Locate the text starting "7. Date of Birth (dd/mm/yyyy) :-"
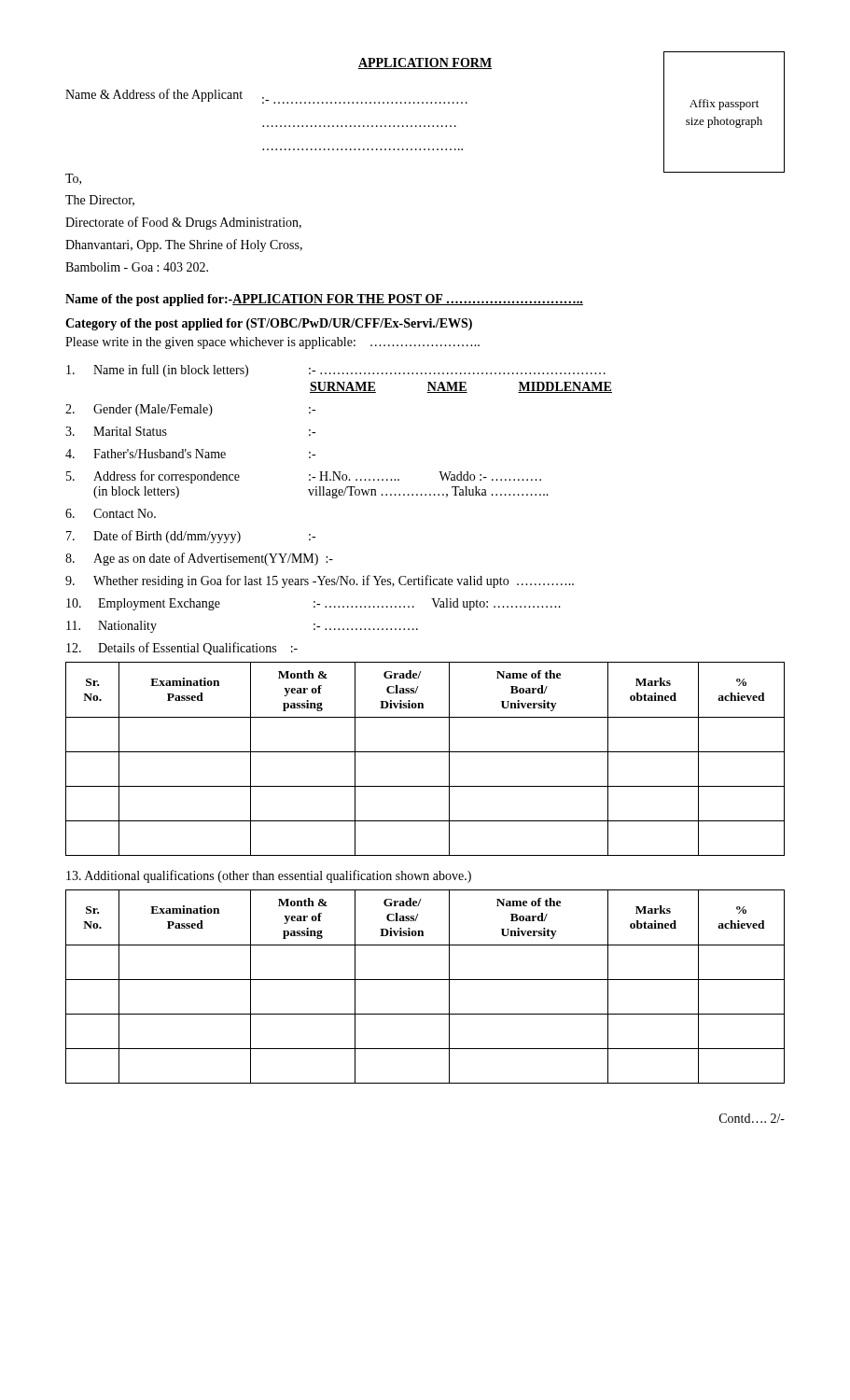The width and height of the screenshot is (850, 1400). pos(191,537)
